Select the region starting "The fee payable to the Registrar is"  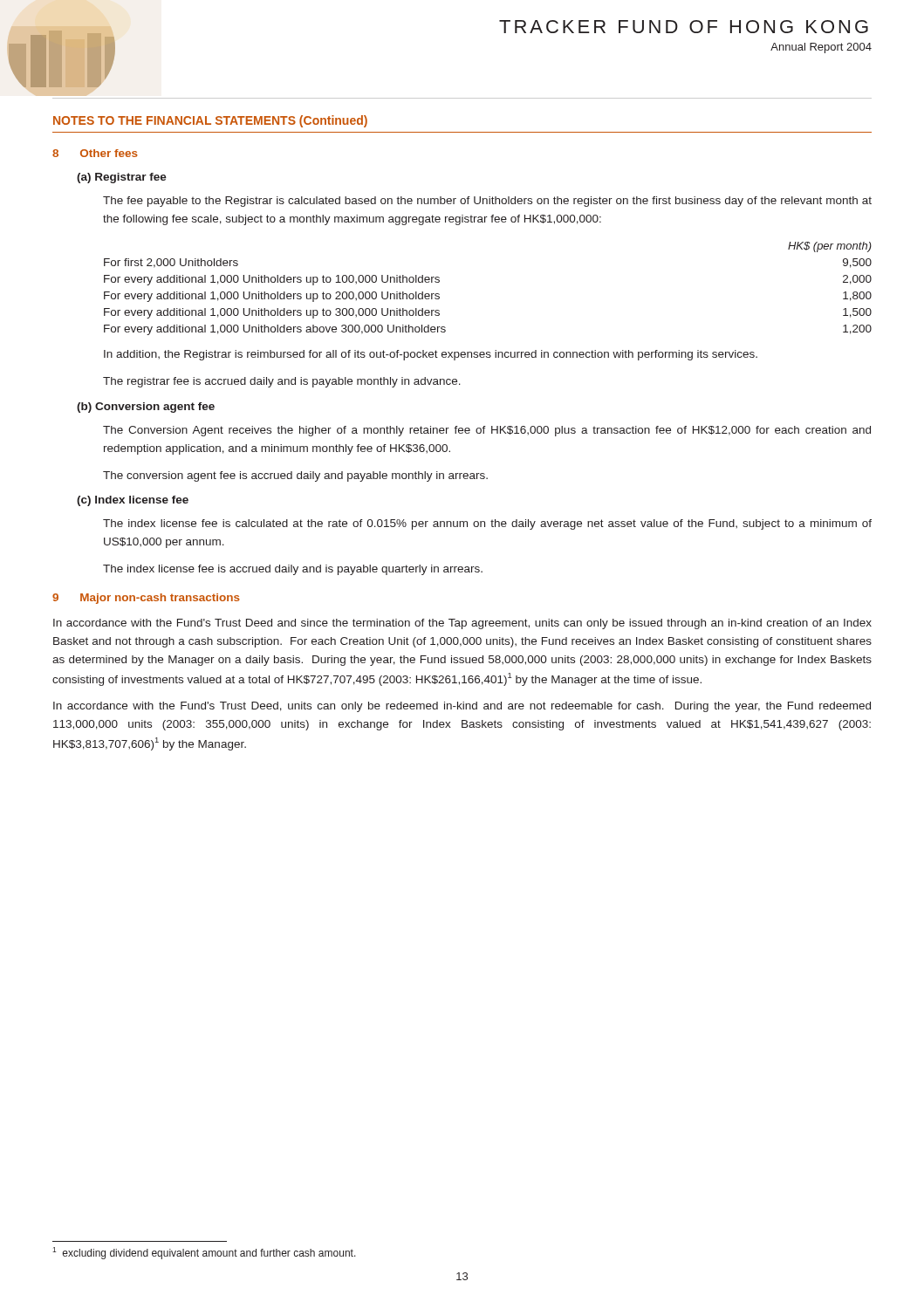click(487, 209)
